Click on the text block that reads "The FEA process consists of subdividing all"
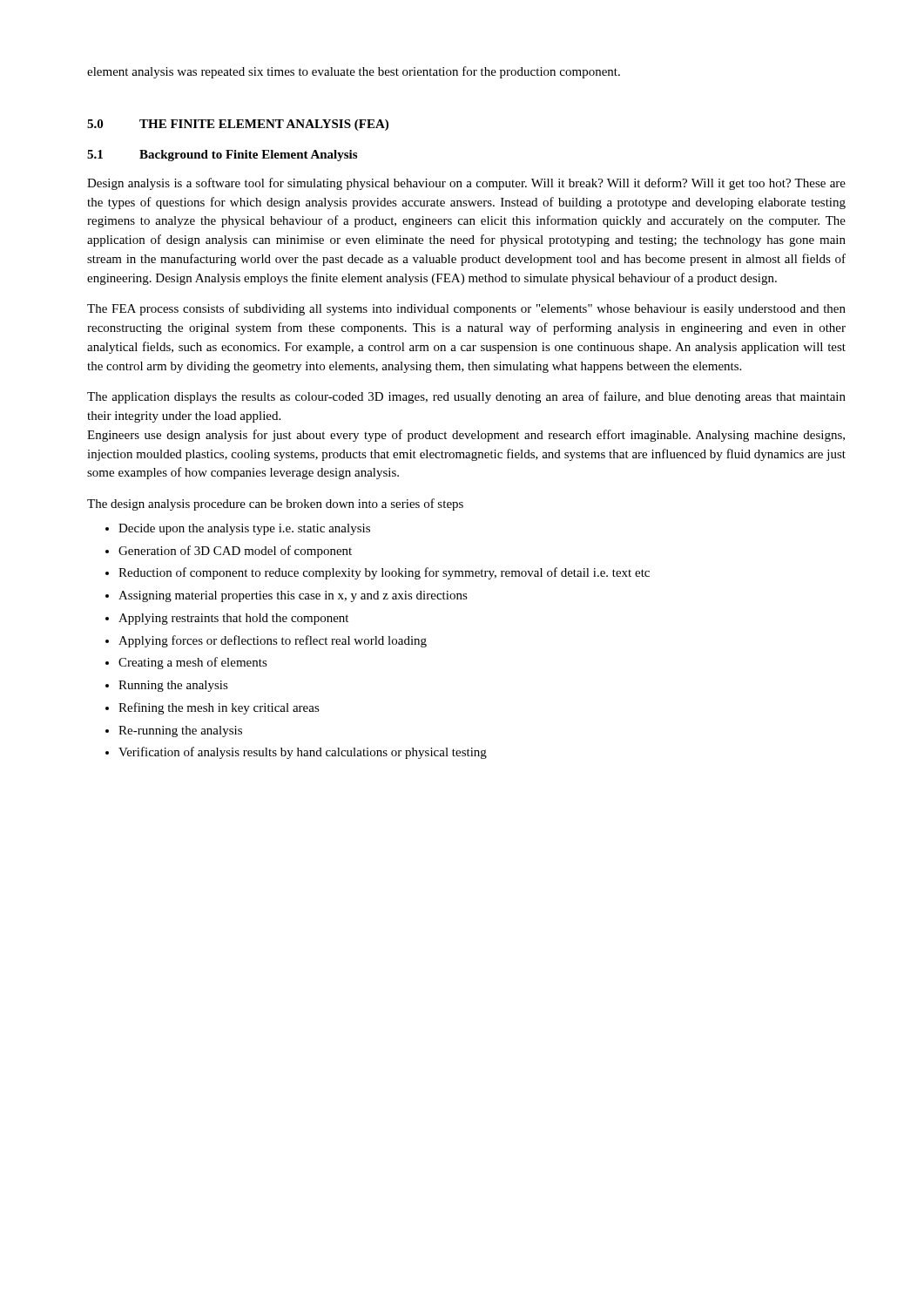The height and width of the screenshot is (1307, 924). [466, 338]
